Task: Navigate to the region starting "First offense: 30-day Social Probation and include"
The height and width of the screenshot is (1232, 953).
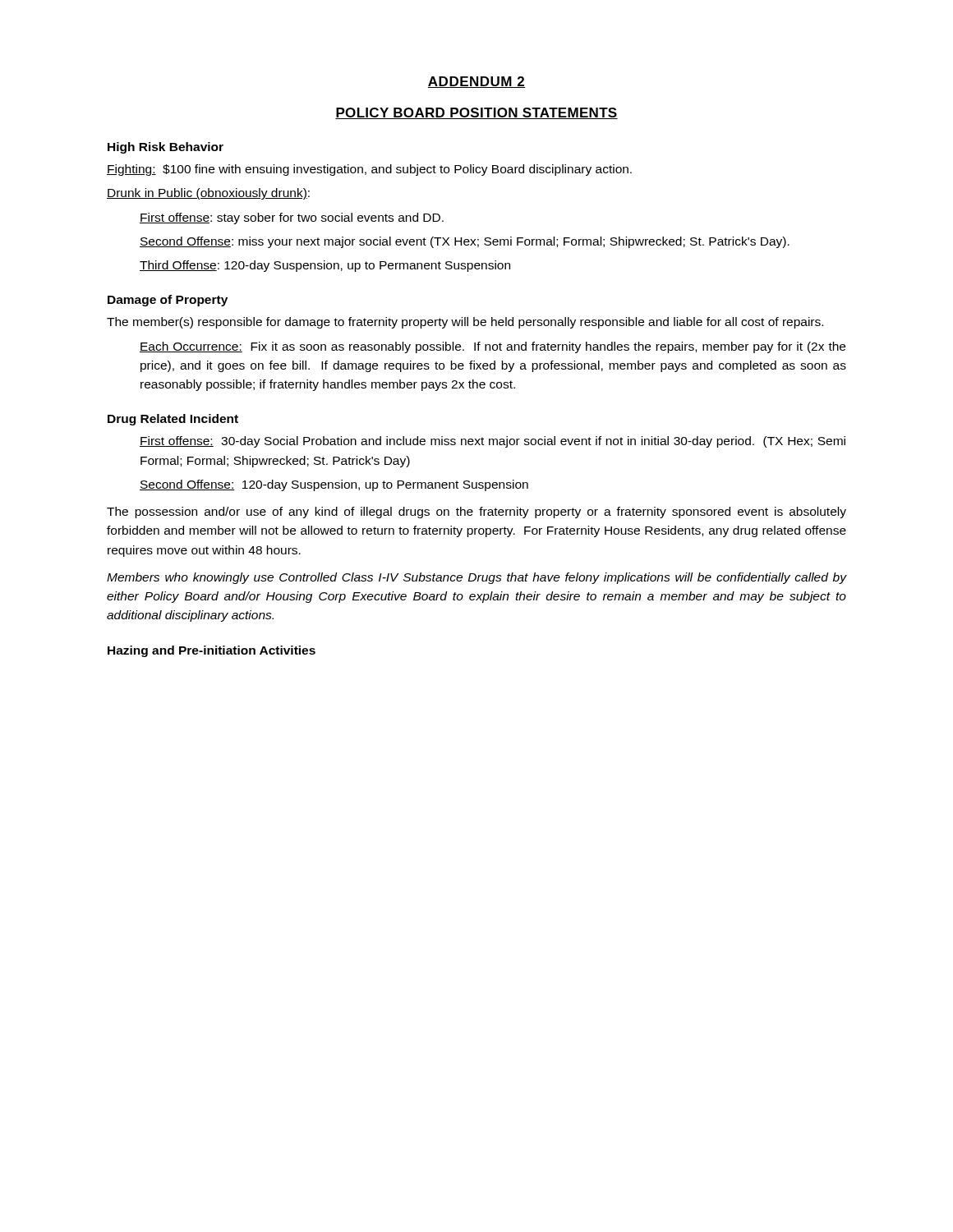Action: pos(493,450)
